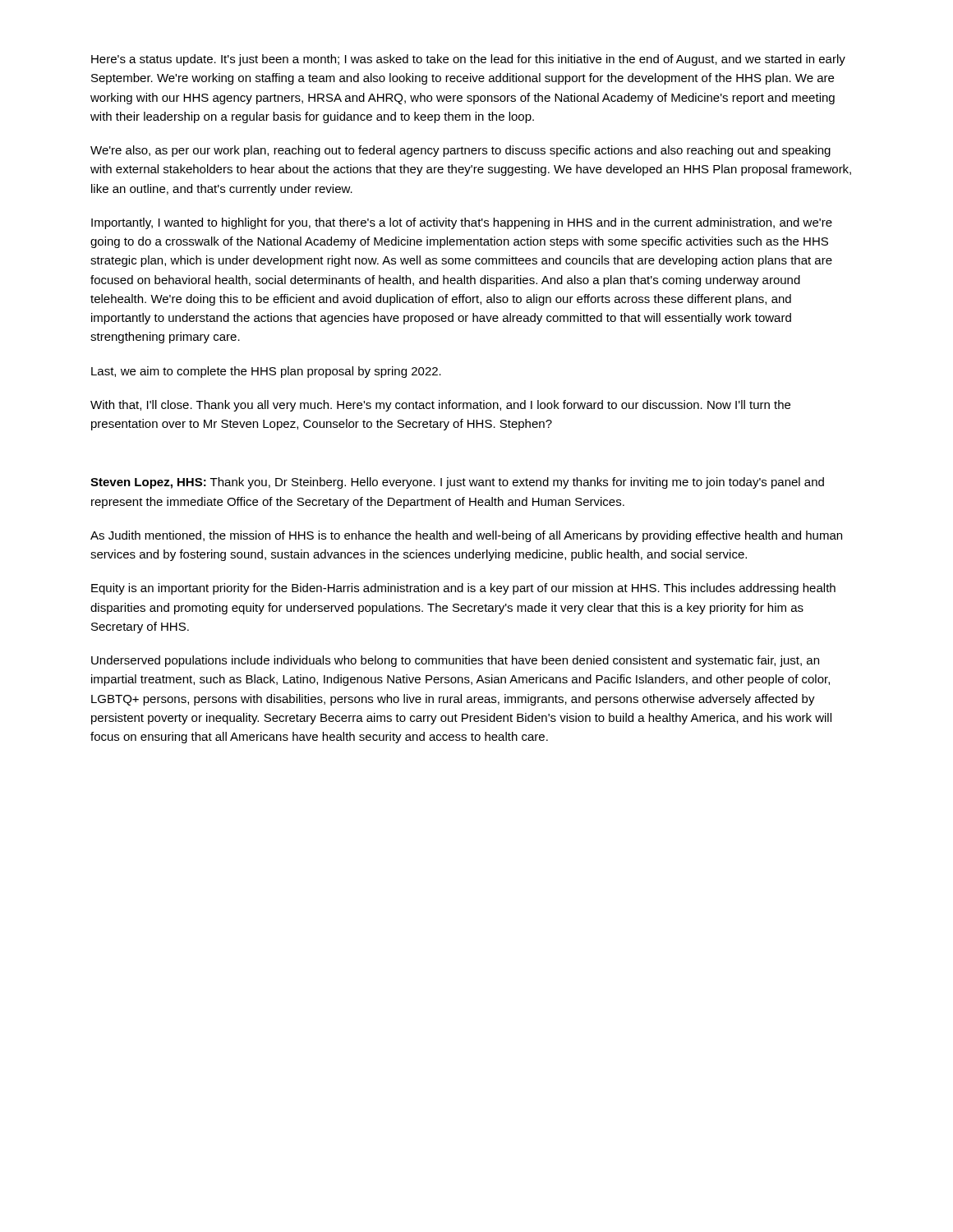The height and width of the screenshot is (1232, 953).
Task: Point to the block beginning "As Judith mentioned, the mission of"
Action: point(467,544)
